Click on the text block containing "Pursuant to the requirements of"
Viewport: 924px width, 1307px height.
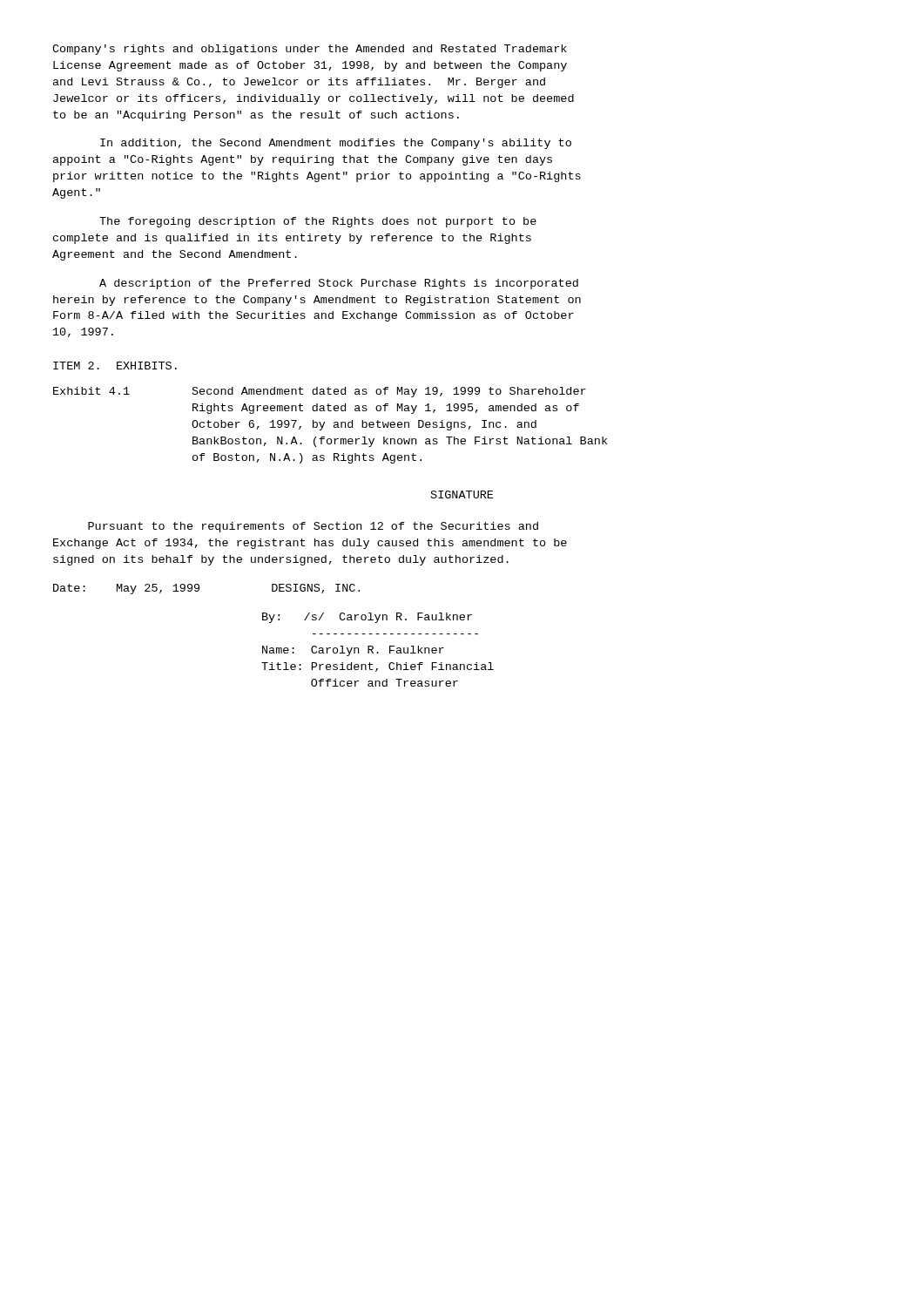[310, 544]
